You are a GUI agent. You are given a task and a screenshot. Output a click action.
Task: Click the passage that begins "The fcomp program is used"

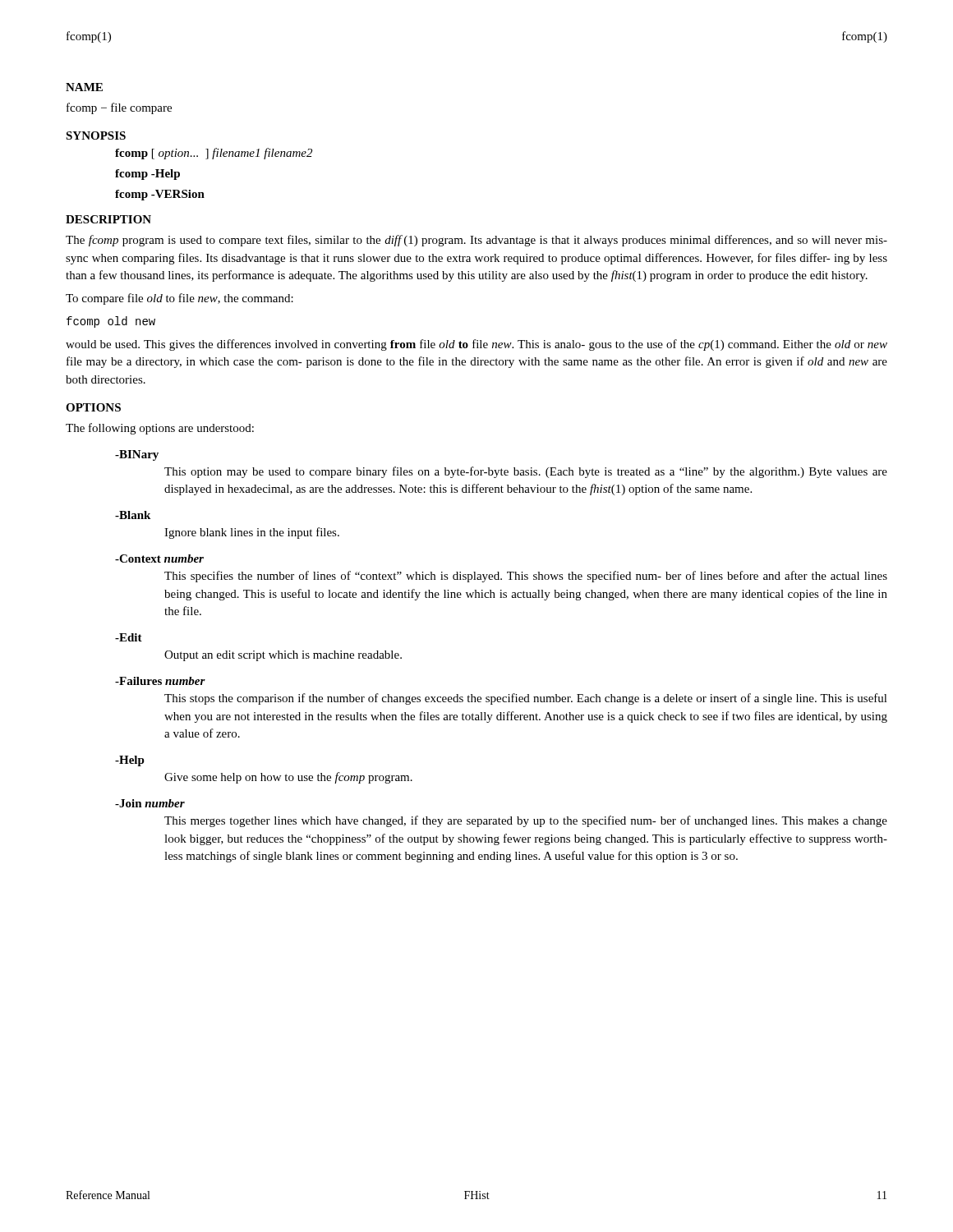point(476,257)
